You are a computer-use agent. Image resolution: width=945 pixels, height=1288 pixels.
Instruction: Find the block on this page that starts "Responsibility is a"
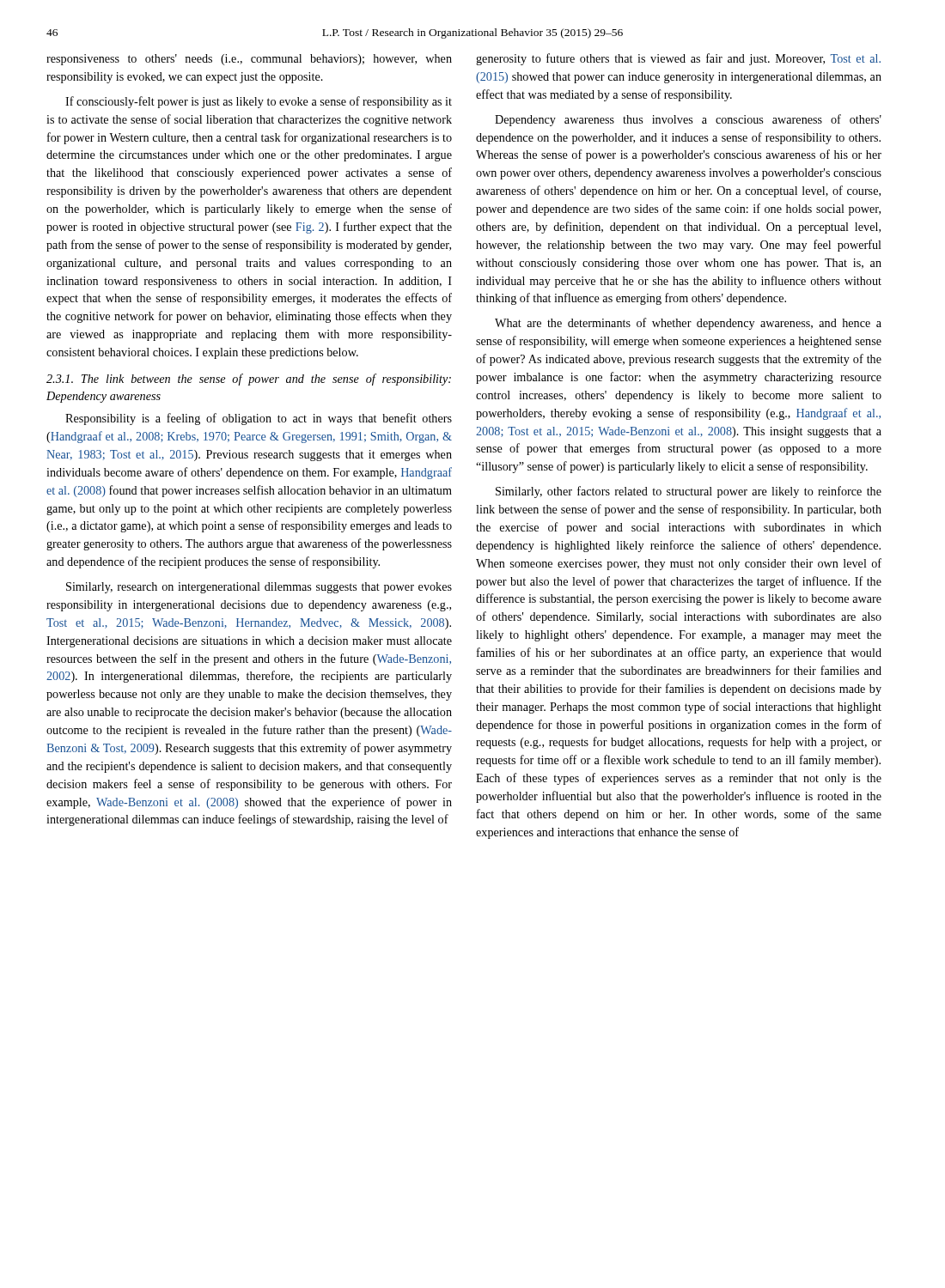(249, 619)
